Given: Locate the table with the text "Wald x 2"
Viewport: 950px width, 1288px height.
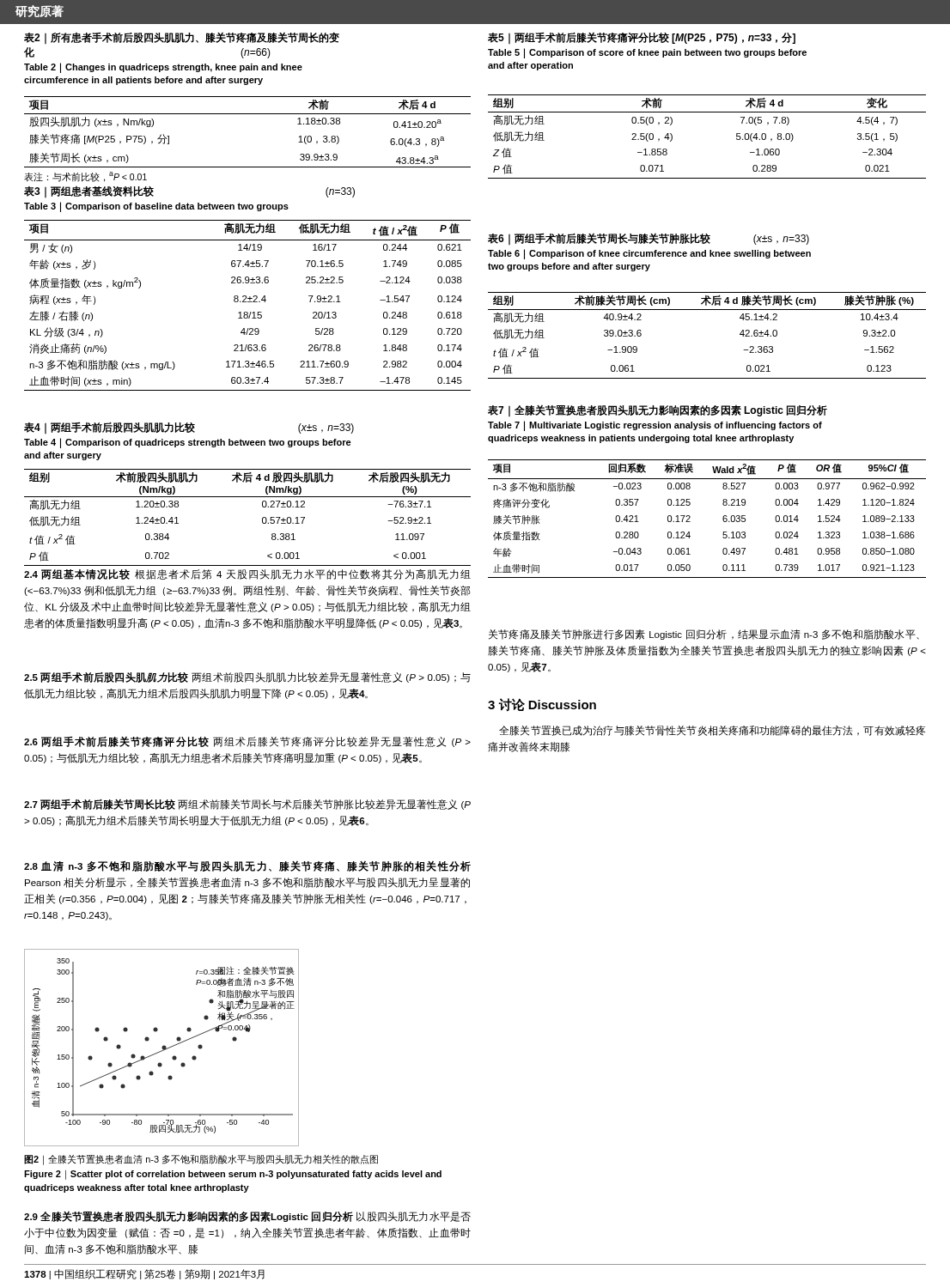Looking at the screenshot, I should point(707,518).
